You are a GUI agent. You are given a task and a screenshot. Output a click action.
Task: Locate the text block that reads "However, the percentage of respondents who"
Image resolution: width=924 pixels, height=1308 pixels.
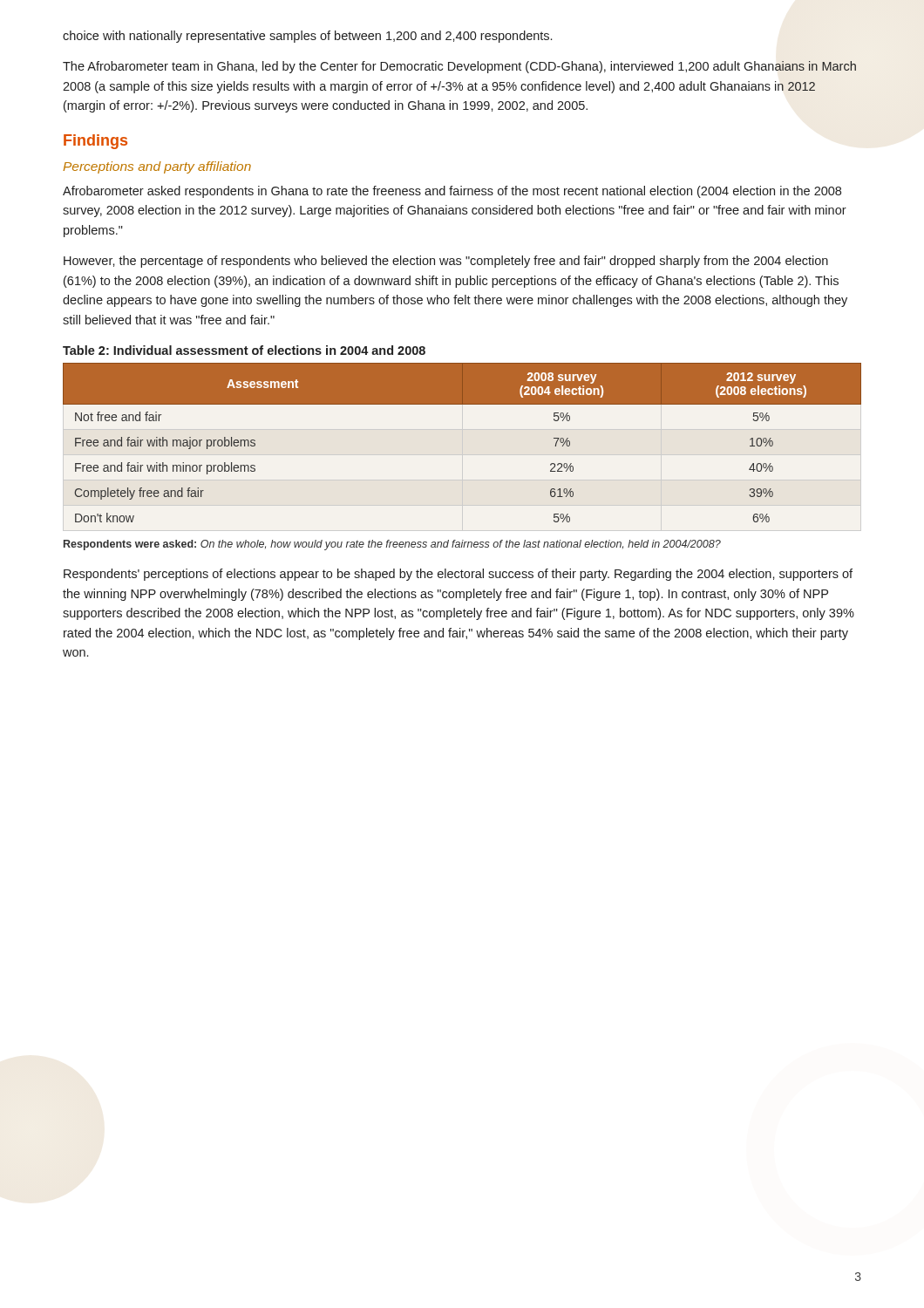coord(455,290)
